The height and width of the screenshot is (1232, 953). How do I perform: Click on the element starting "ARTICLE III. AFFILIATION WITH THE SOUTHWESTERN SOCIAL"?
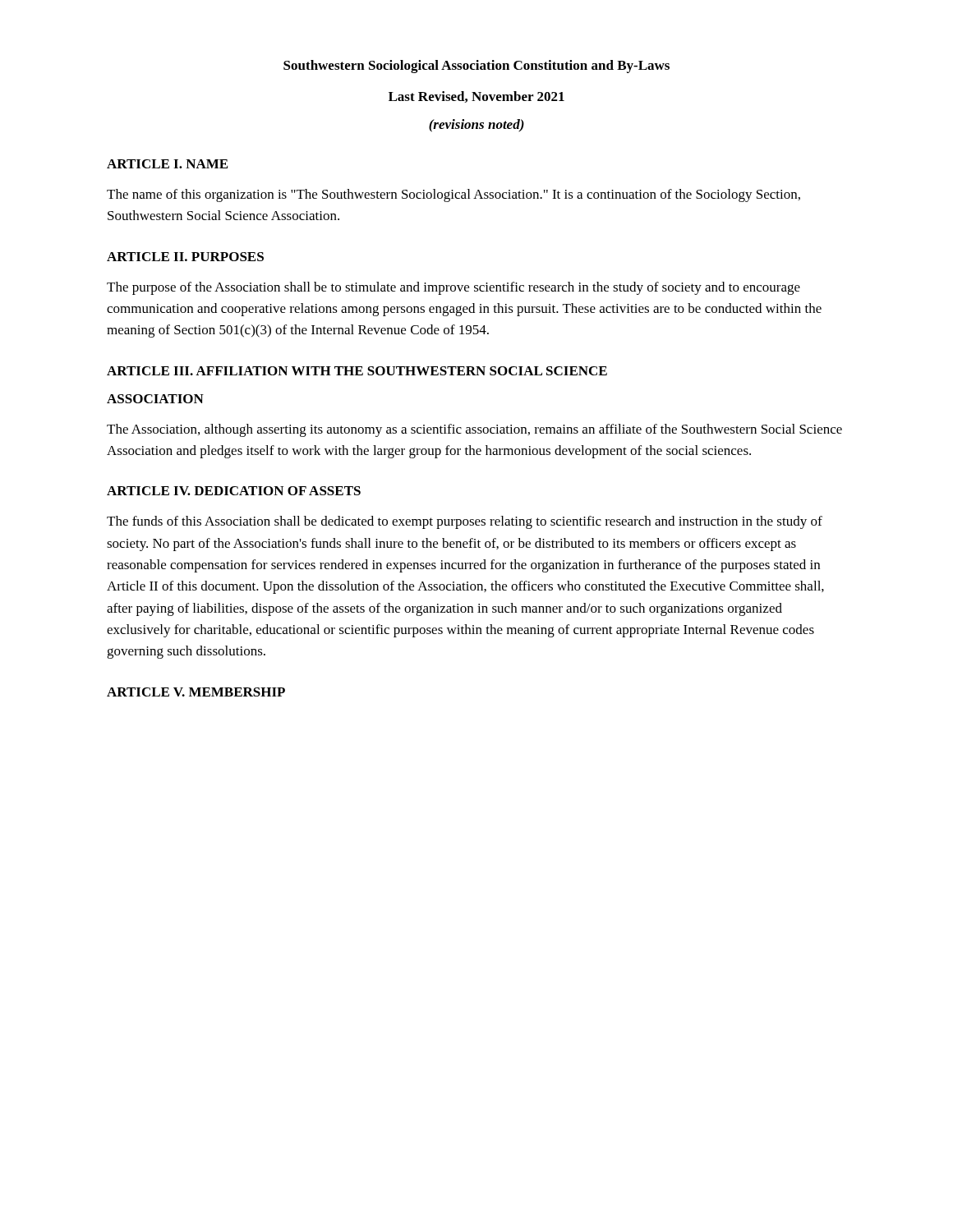(x=476, y=371)
